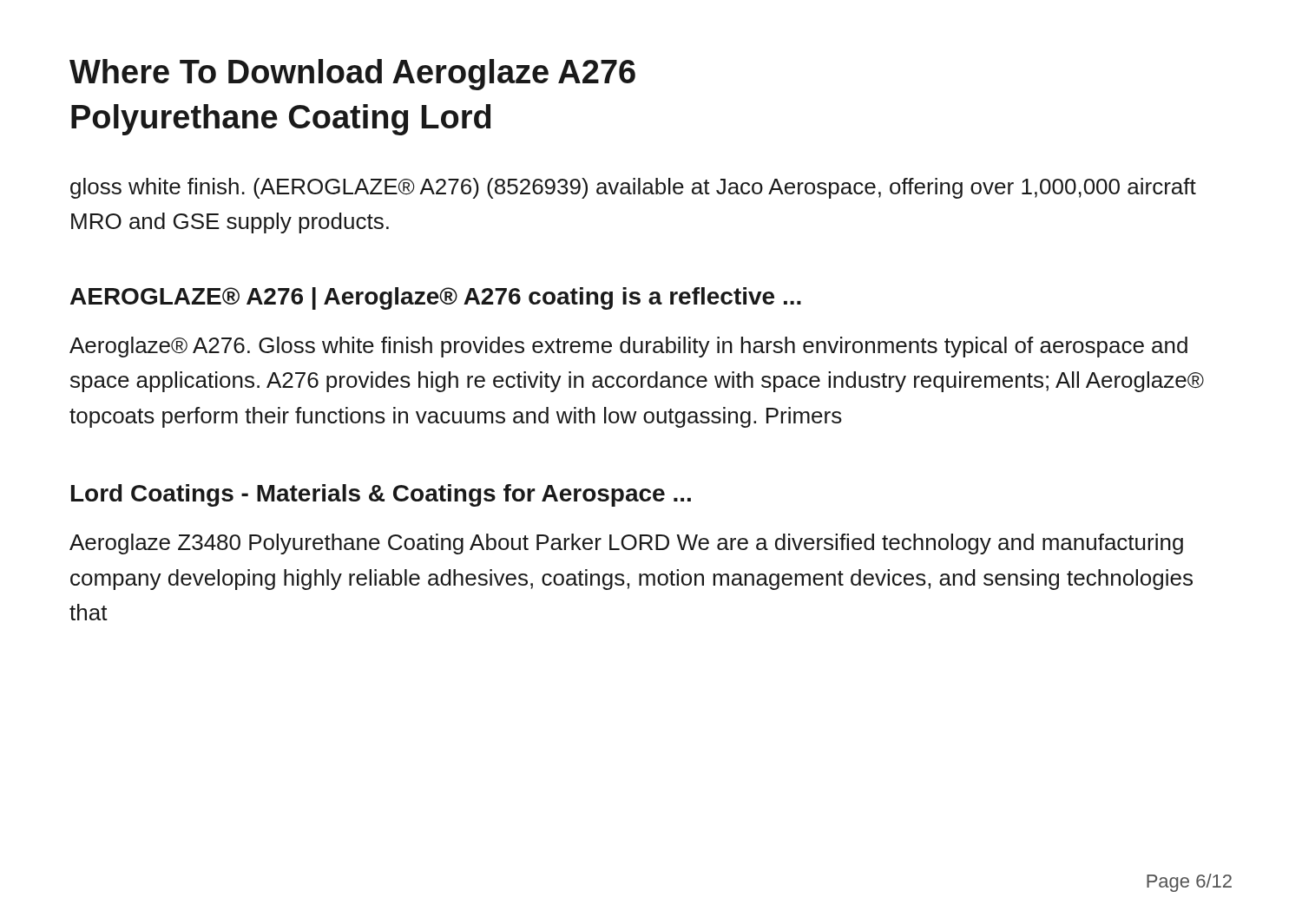1302x924 pixels.
Task: Find the section header that reads "AEROGLAZE® A276 | Aeroglaze® A276 coating is"
Action: 436,297
